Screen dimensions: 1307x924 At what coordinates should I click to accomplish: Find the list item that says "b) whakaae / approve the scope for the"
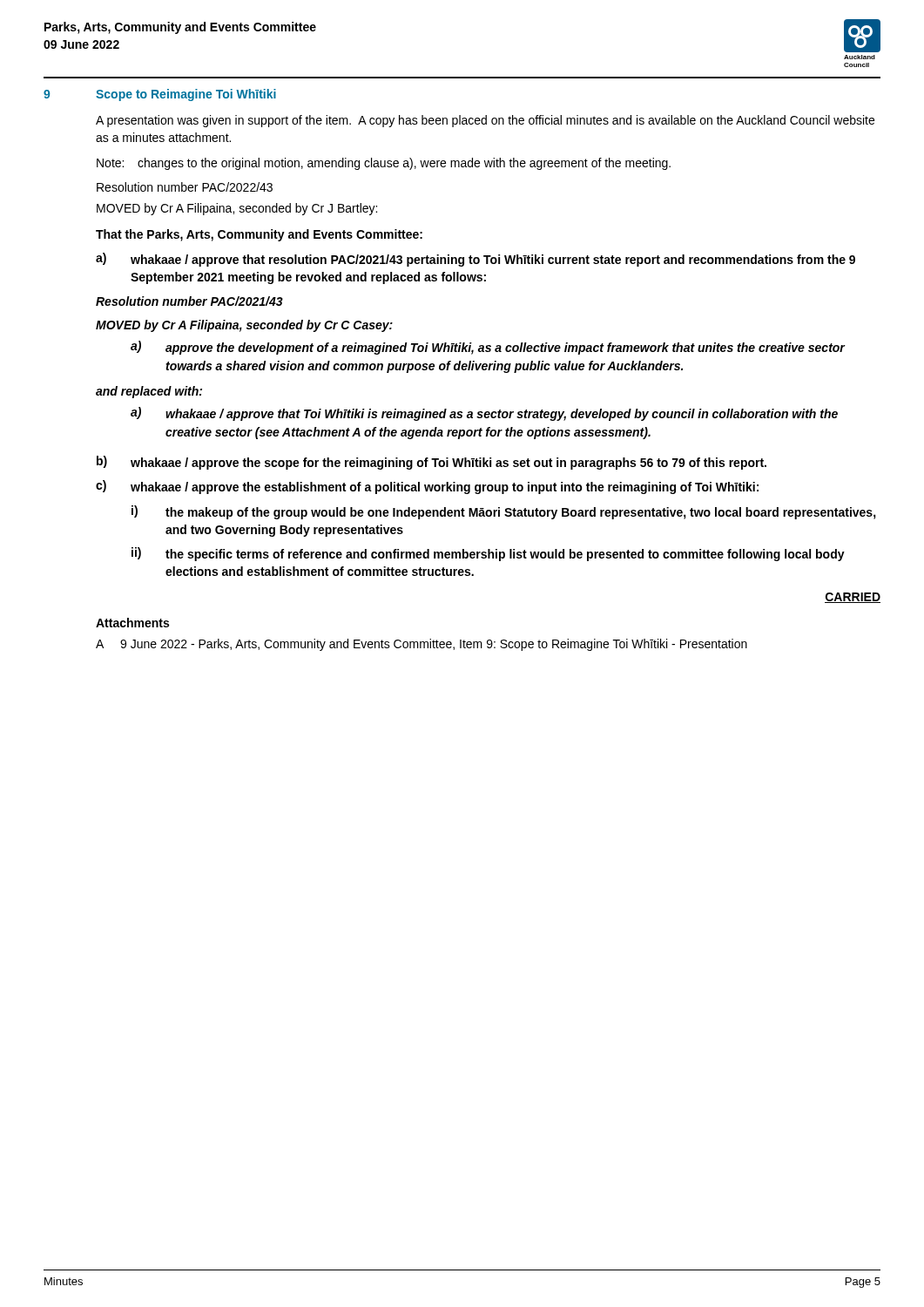pyautogui.click(x=432, y=463)
